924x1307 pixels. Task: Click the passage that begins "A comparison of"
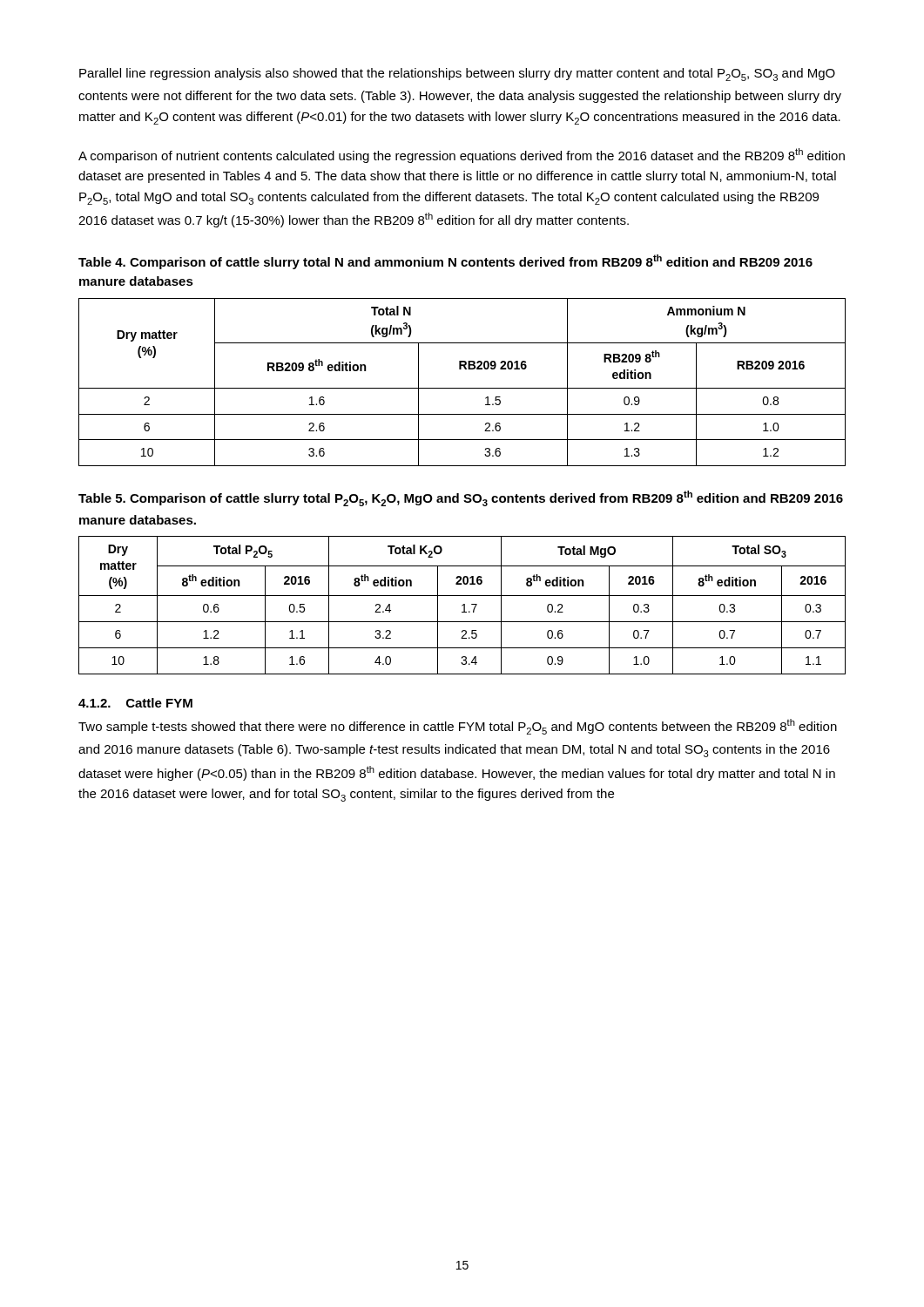462,187
